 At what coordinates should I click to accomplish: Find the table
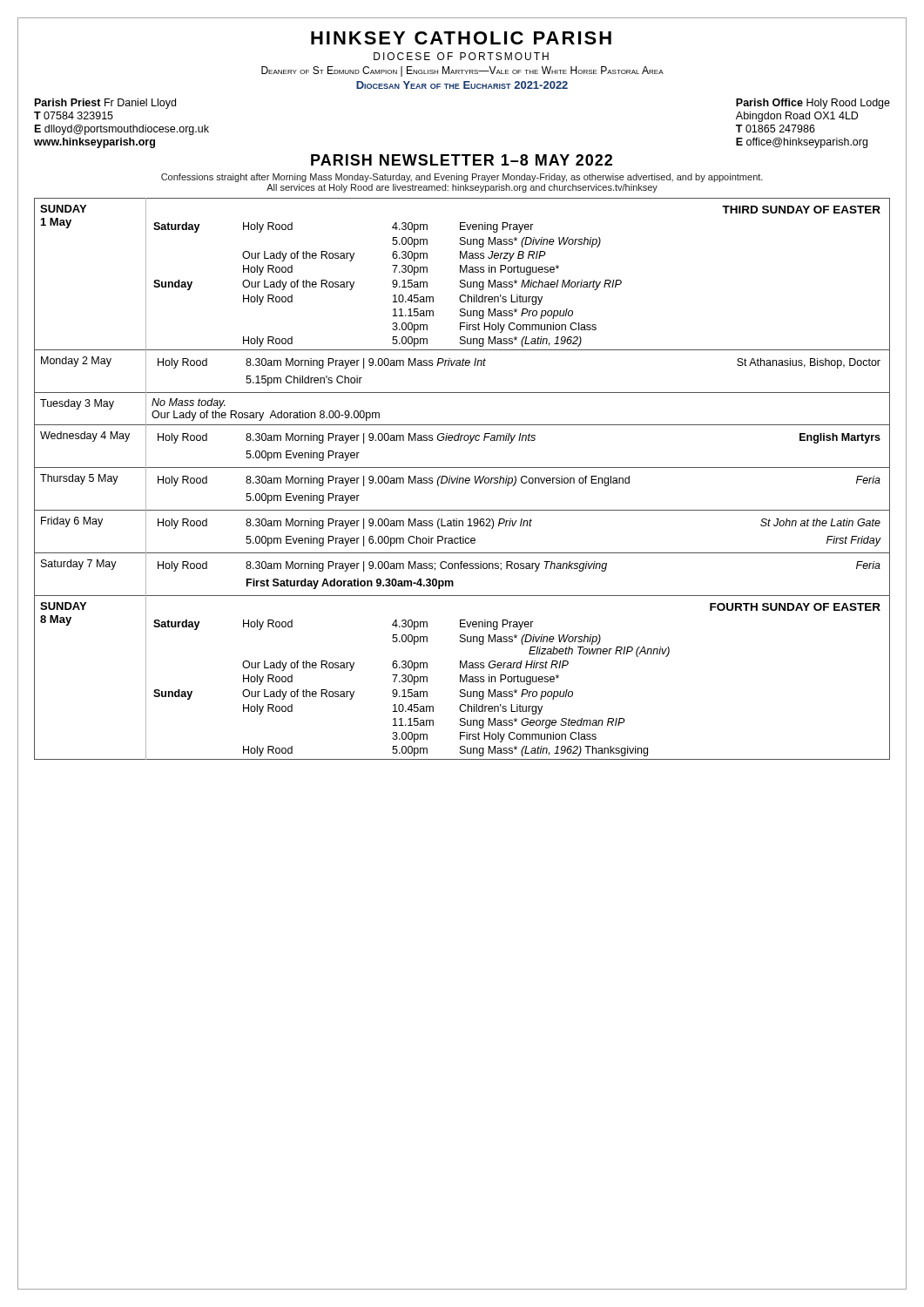(x=462, y=479)
